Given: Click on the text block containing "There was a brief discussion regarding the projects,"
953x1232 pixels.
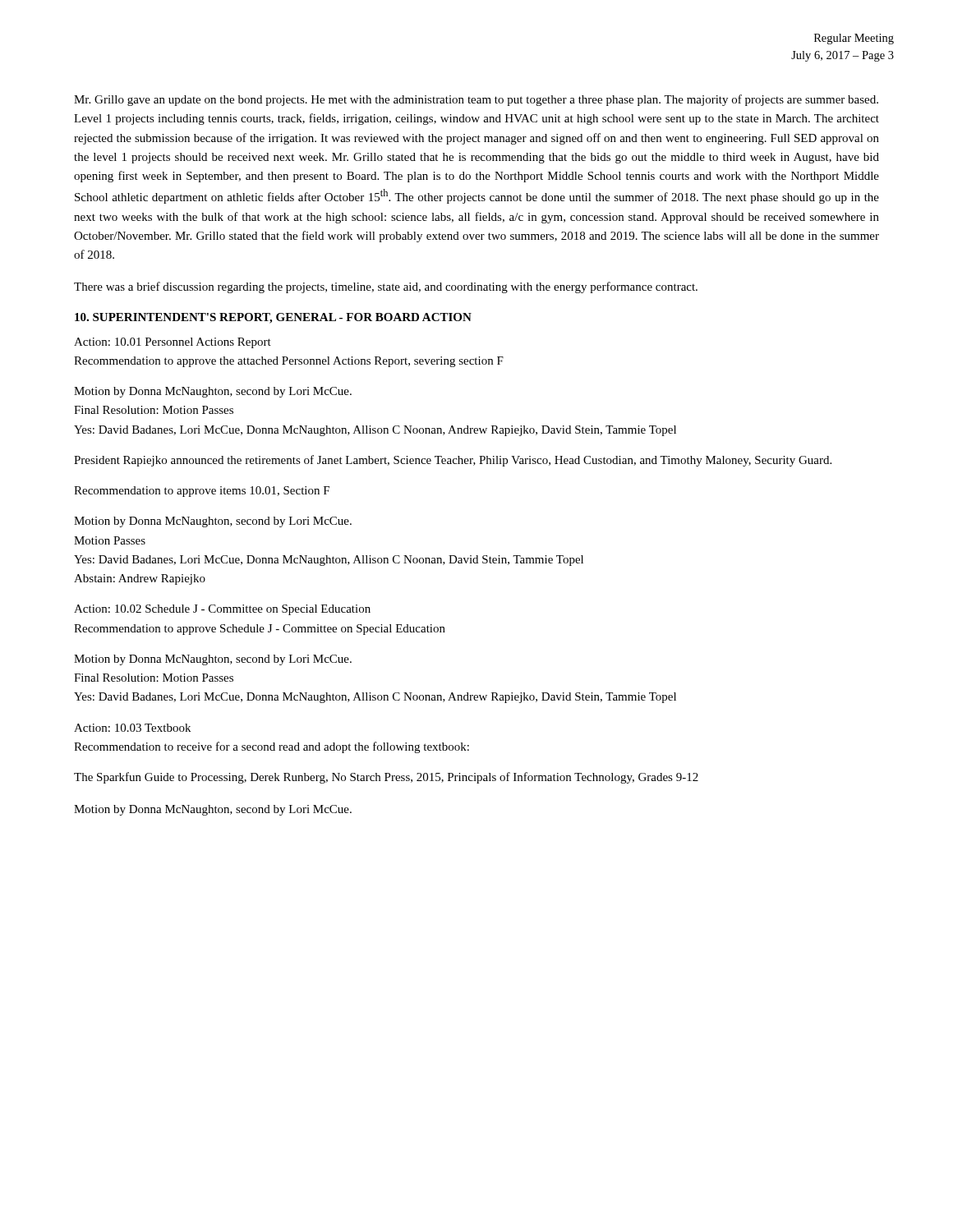Looking at the screenshot, I should pyautogui.click(x=386, y=287).
